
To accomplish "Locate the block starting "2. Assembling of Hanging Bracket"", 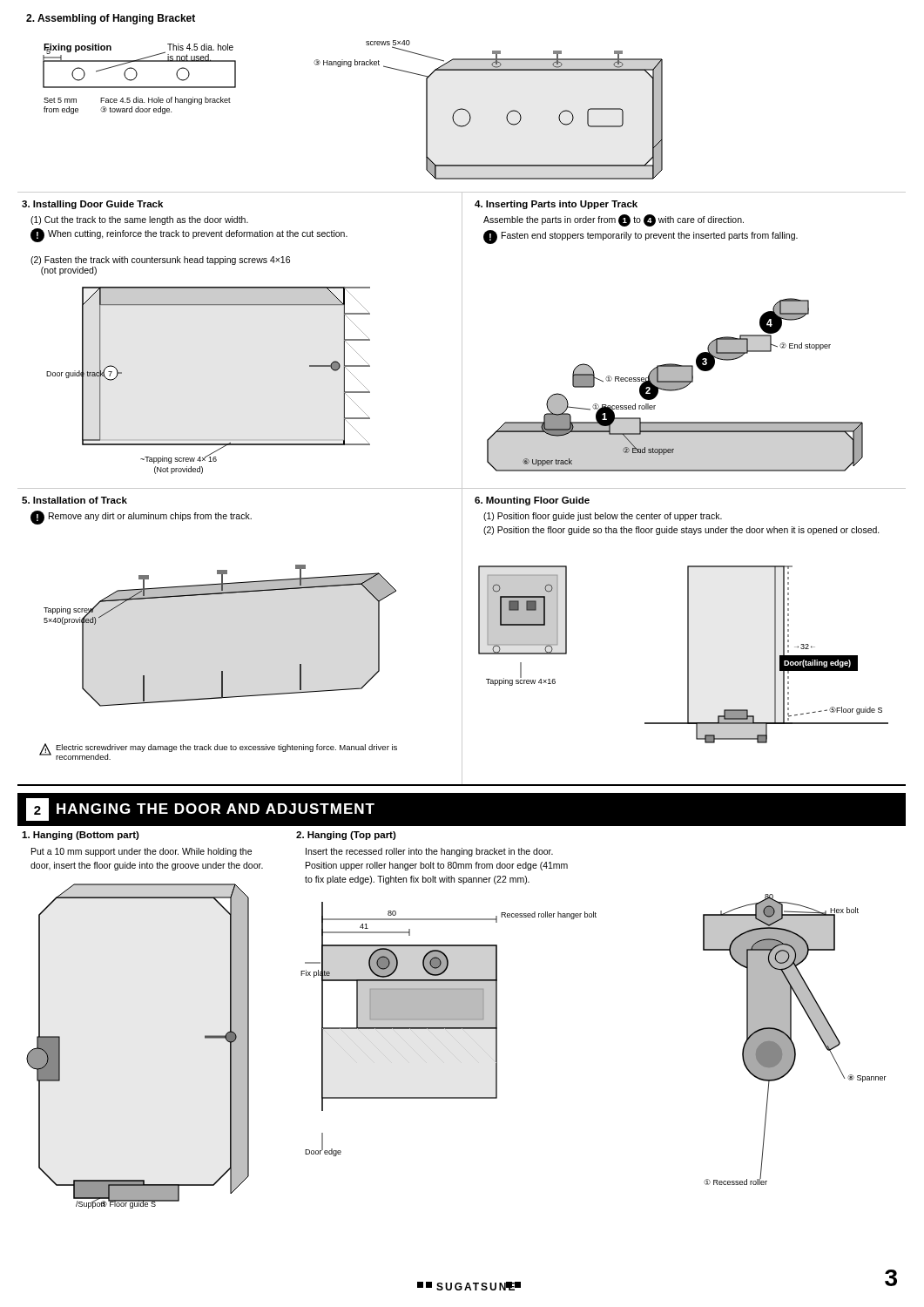I will (111, 18).
